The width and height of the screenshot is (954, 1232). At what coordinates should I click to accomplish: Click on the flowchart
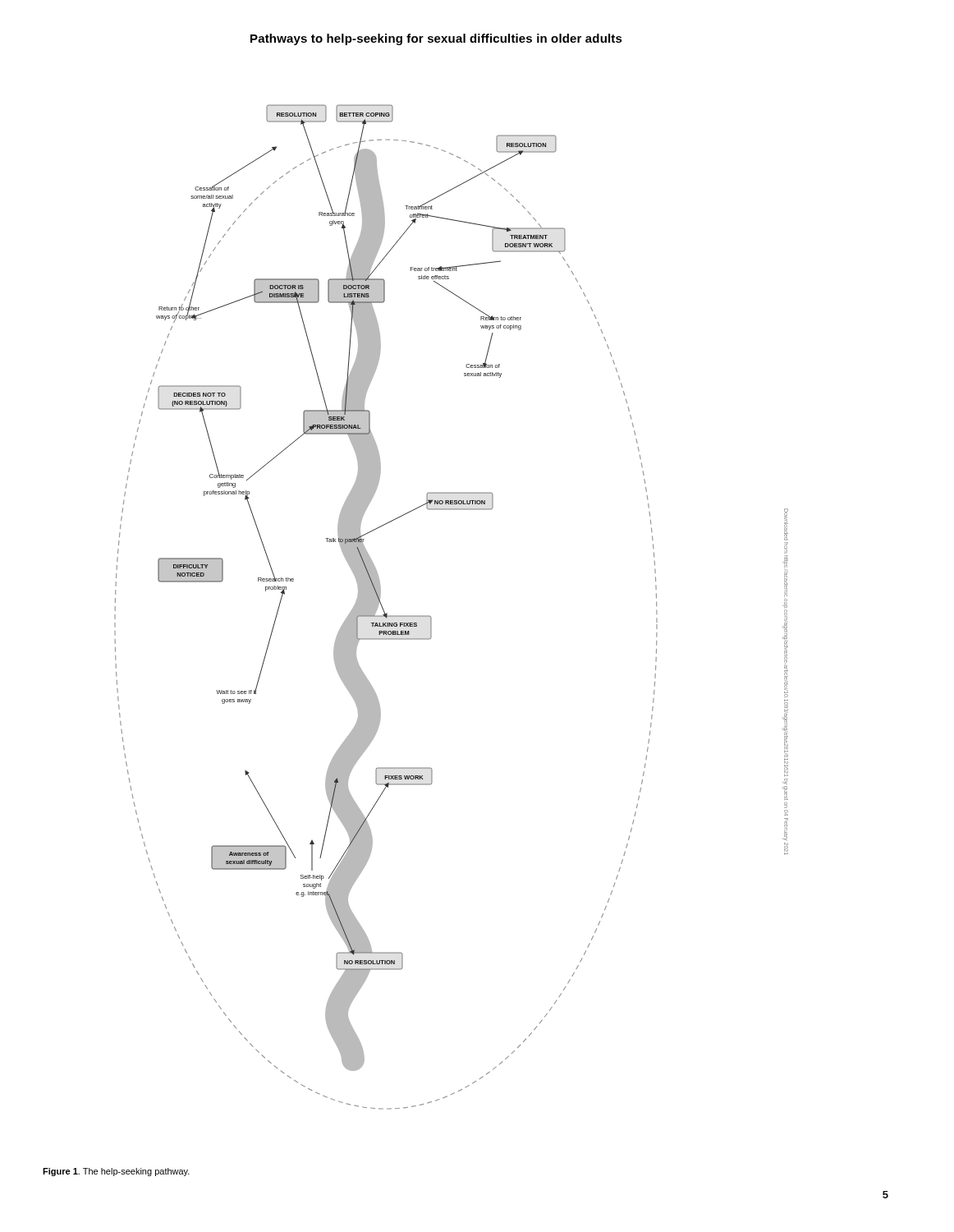pyautogui.click(x=435, y=600)
